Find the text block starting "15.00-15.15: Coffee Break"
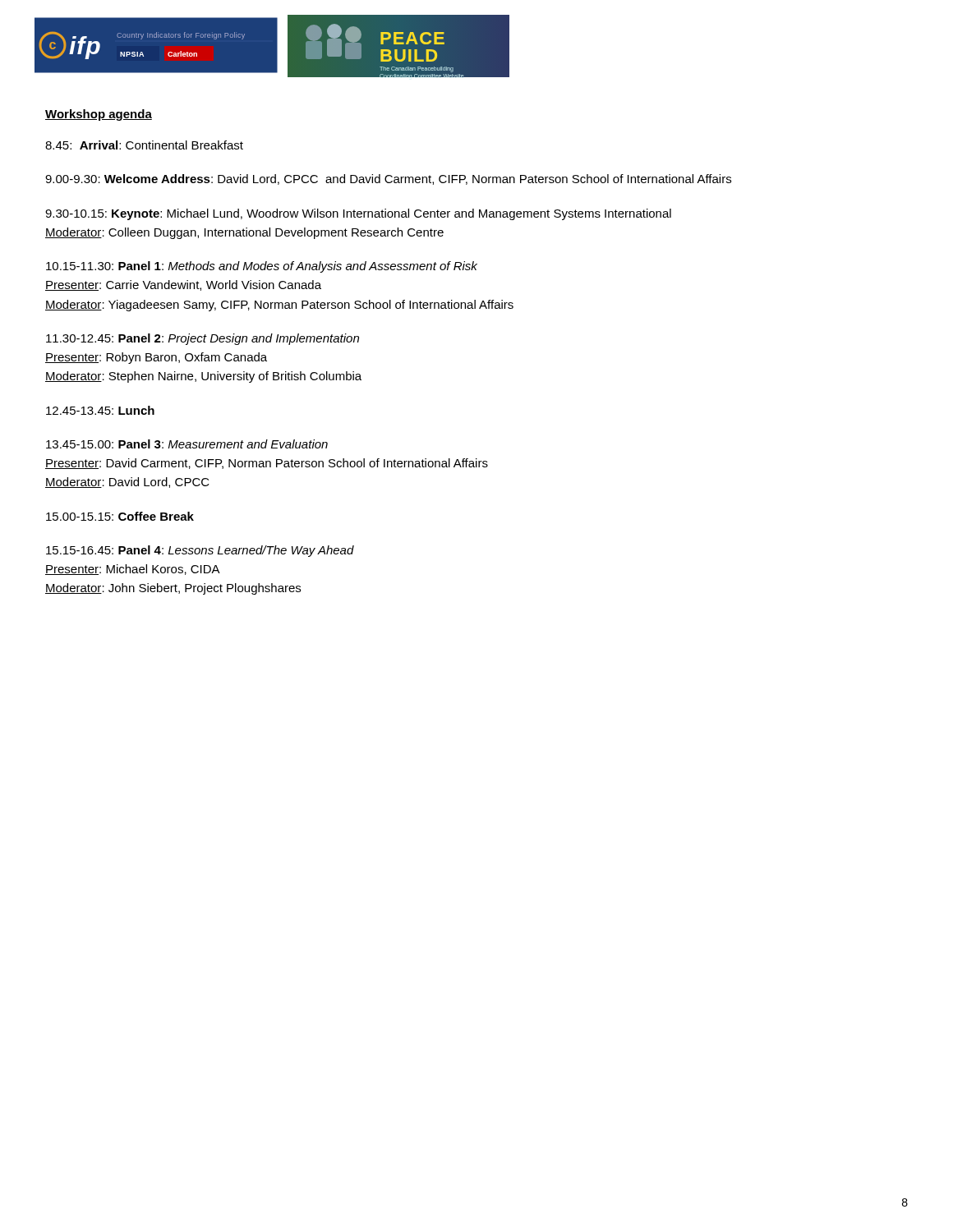Viewport: 953px width, 1232px height. 120,516
